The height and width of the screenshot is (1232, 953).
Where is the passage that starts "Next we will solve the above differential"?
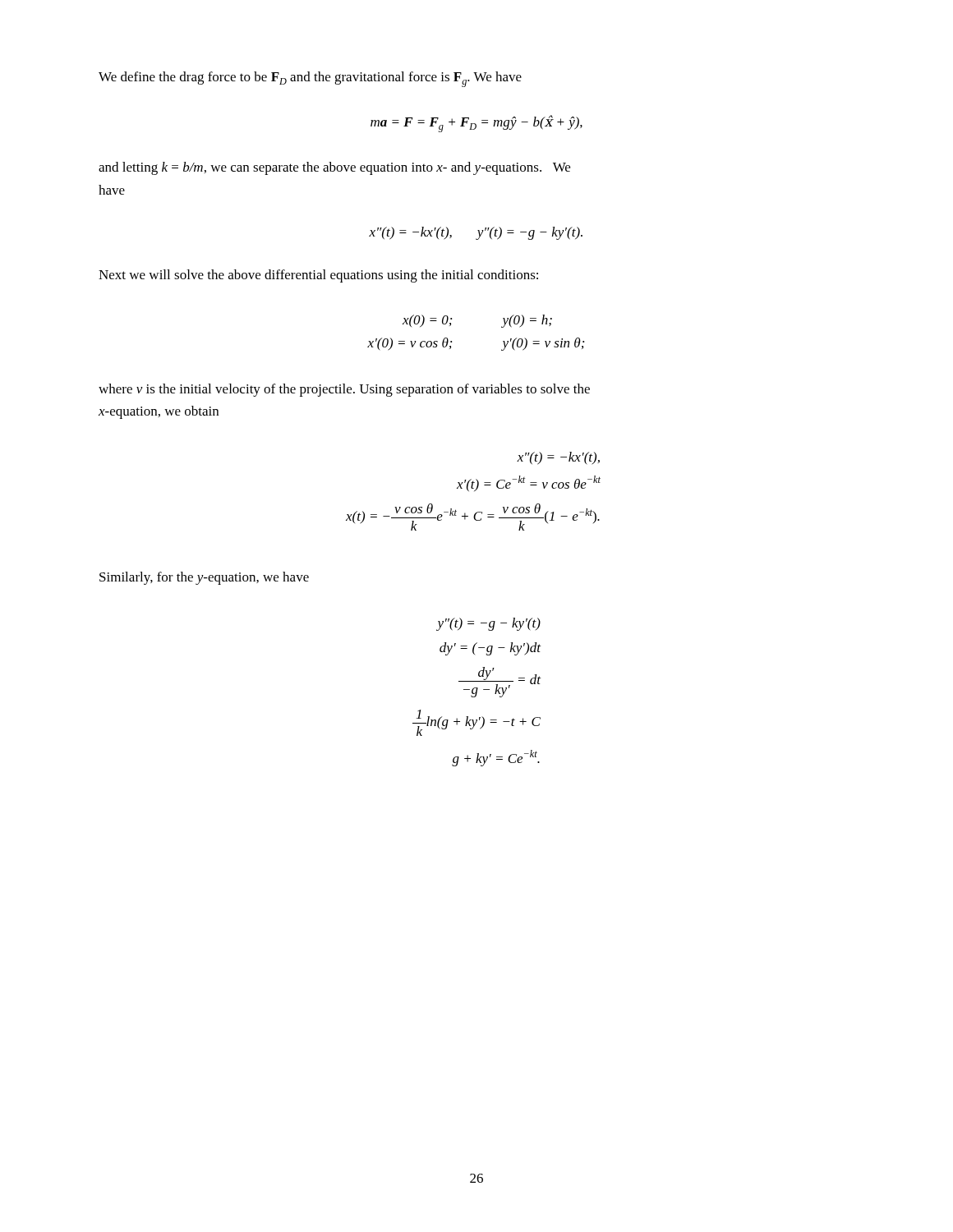(x=319, y=274)
